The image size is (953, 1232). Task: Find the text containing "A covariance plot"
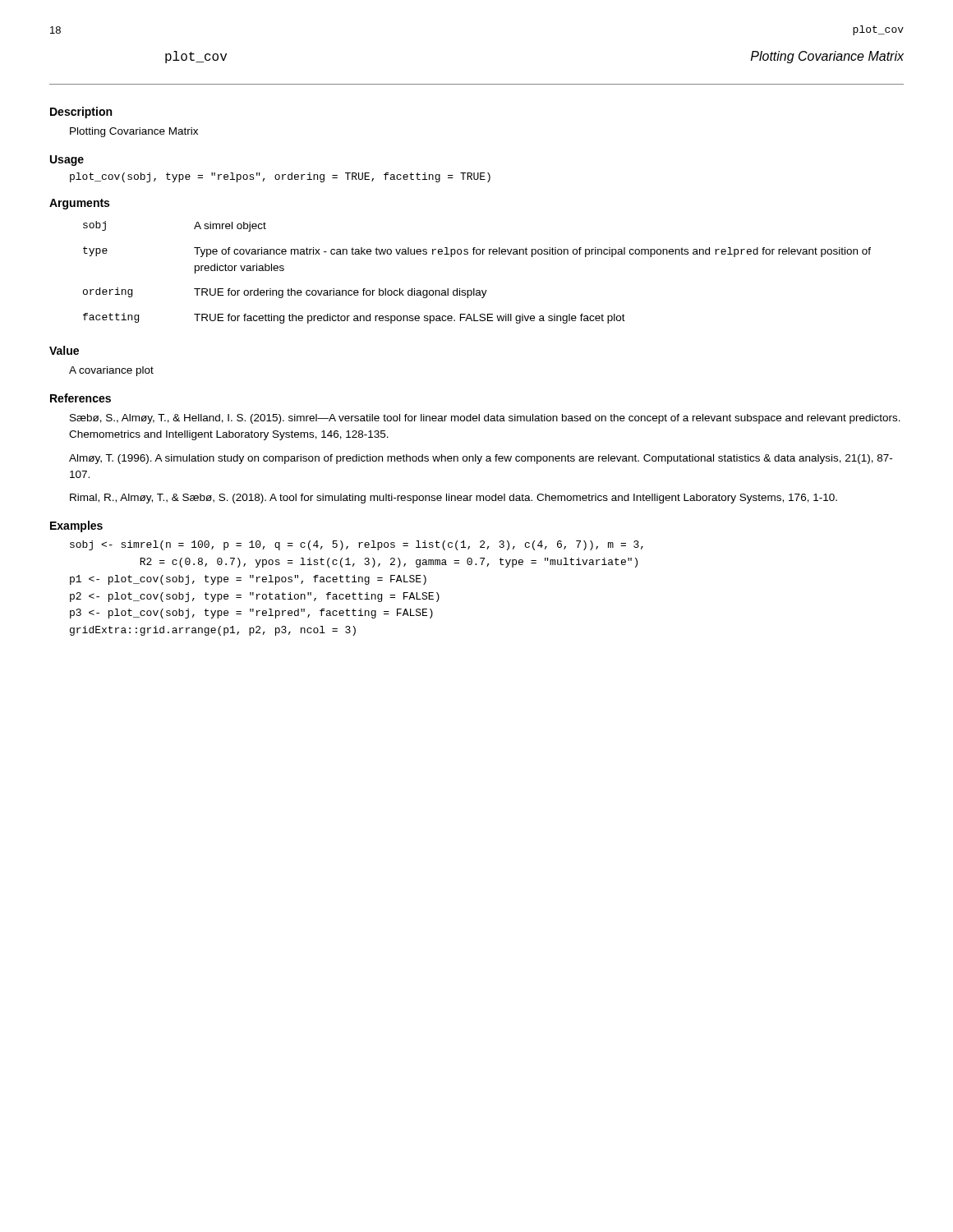(111, 370)
